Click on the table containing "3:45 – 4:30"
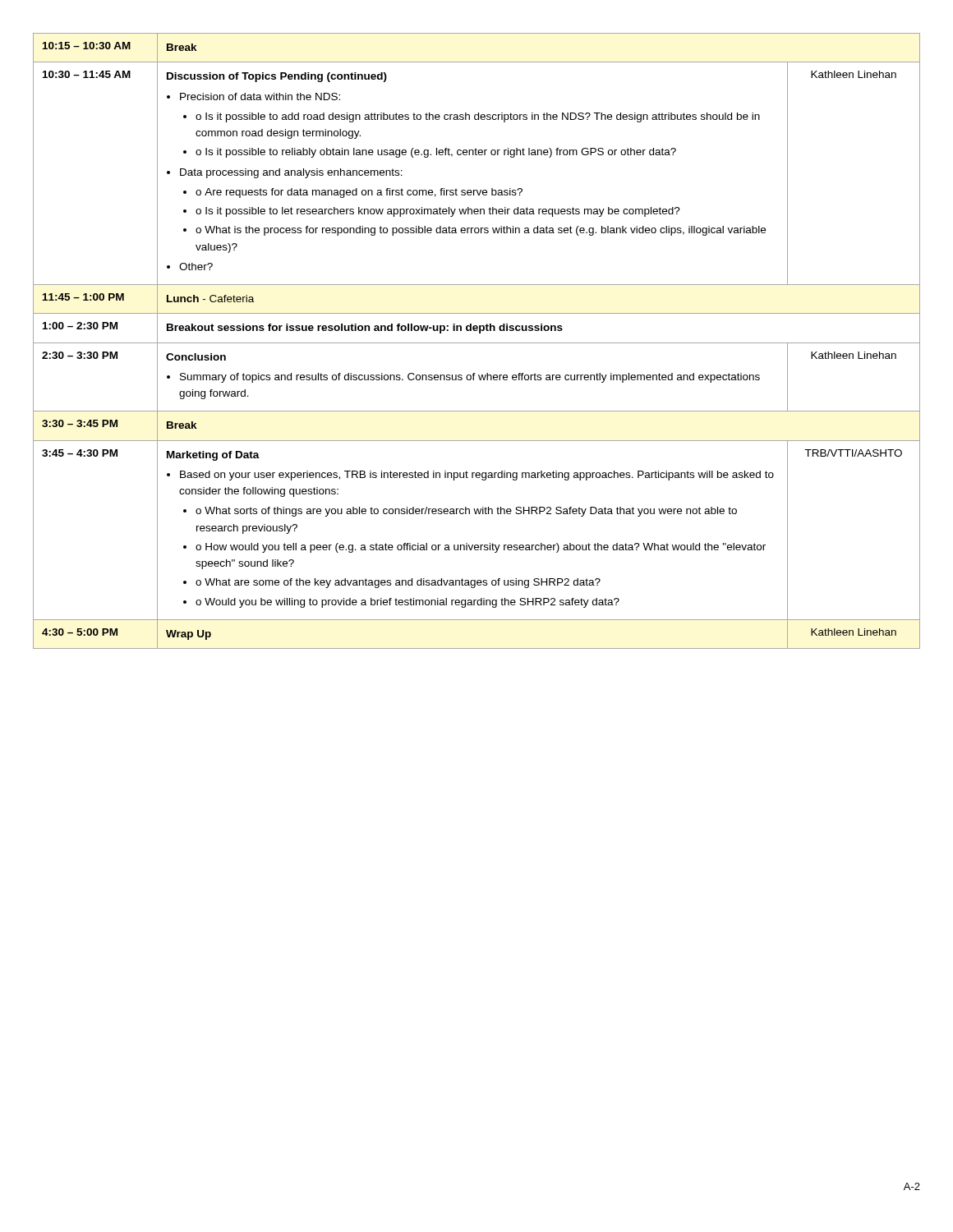This screenshot has width=953, height=1232. click(476, 341)
